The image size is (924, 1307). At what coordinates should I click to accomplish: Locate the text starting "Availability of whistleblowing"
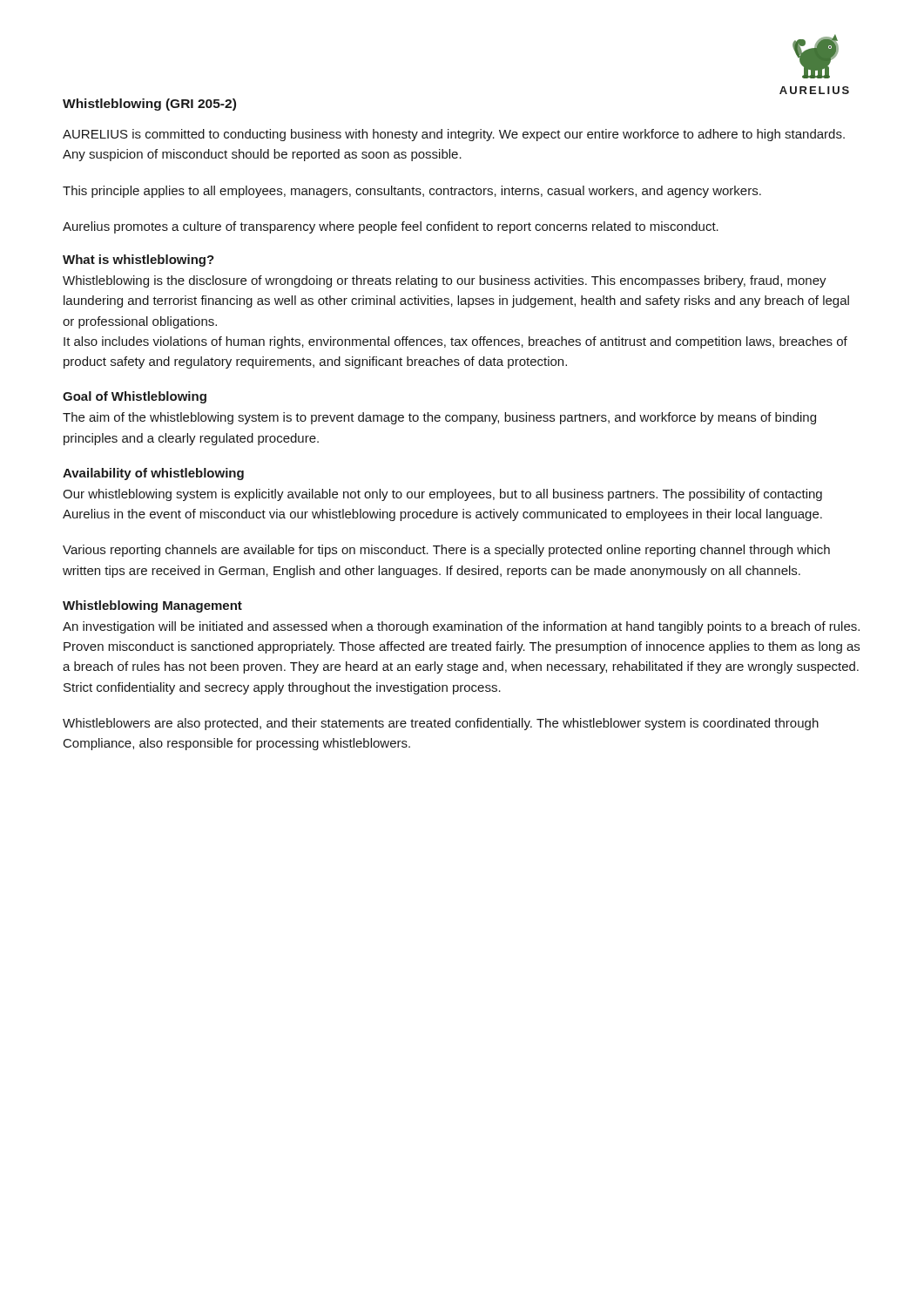154,472
